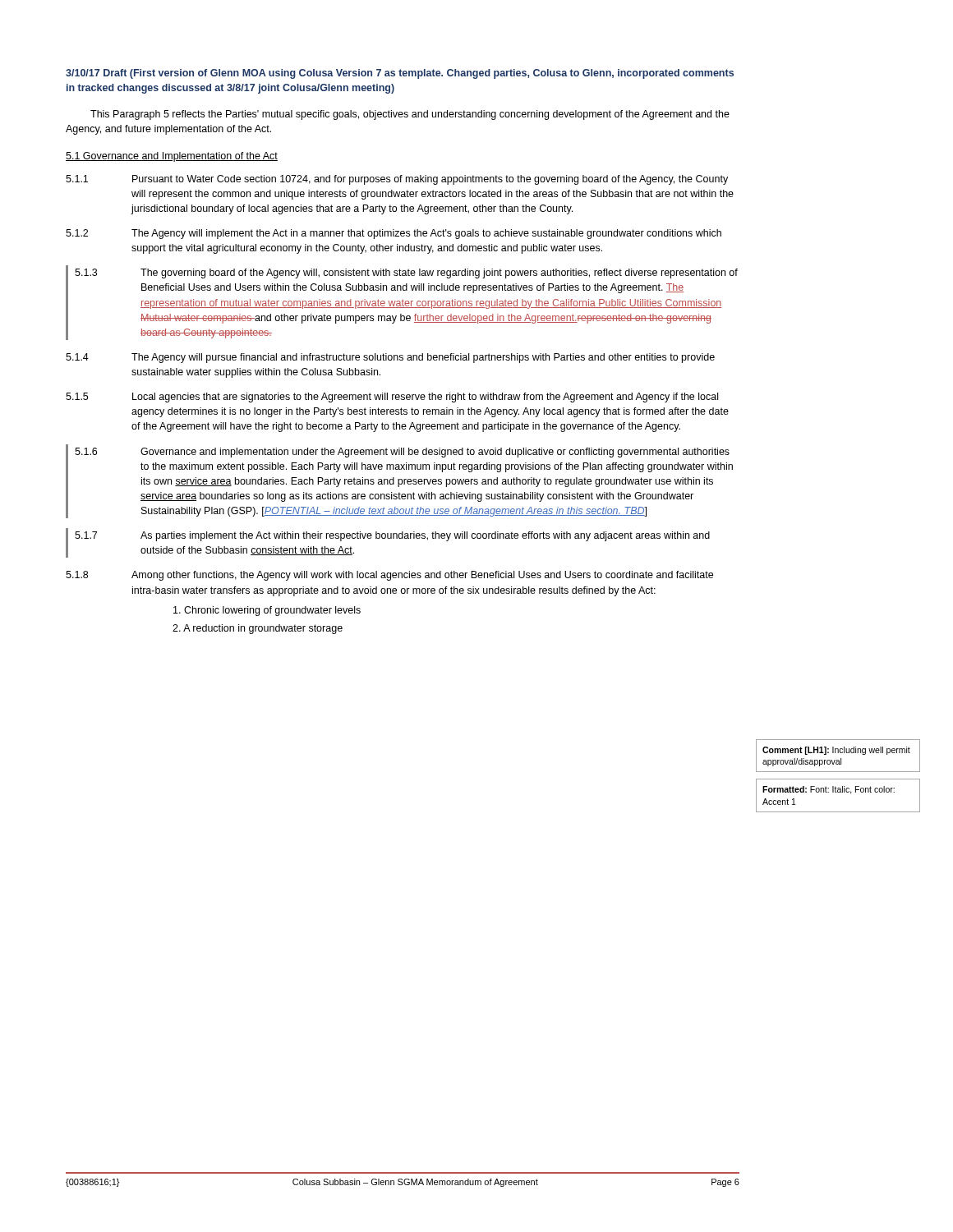Click on the list item with the text "Chronic lowering of groundwater levels"

[267, 610]
